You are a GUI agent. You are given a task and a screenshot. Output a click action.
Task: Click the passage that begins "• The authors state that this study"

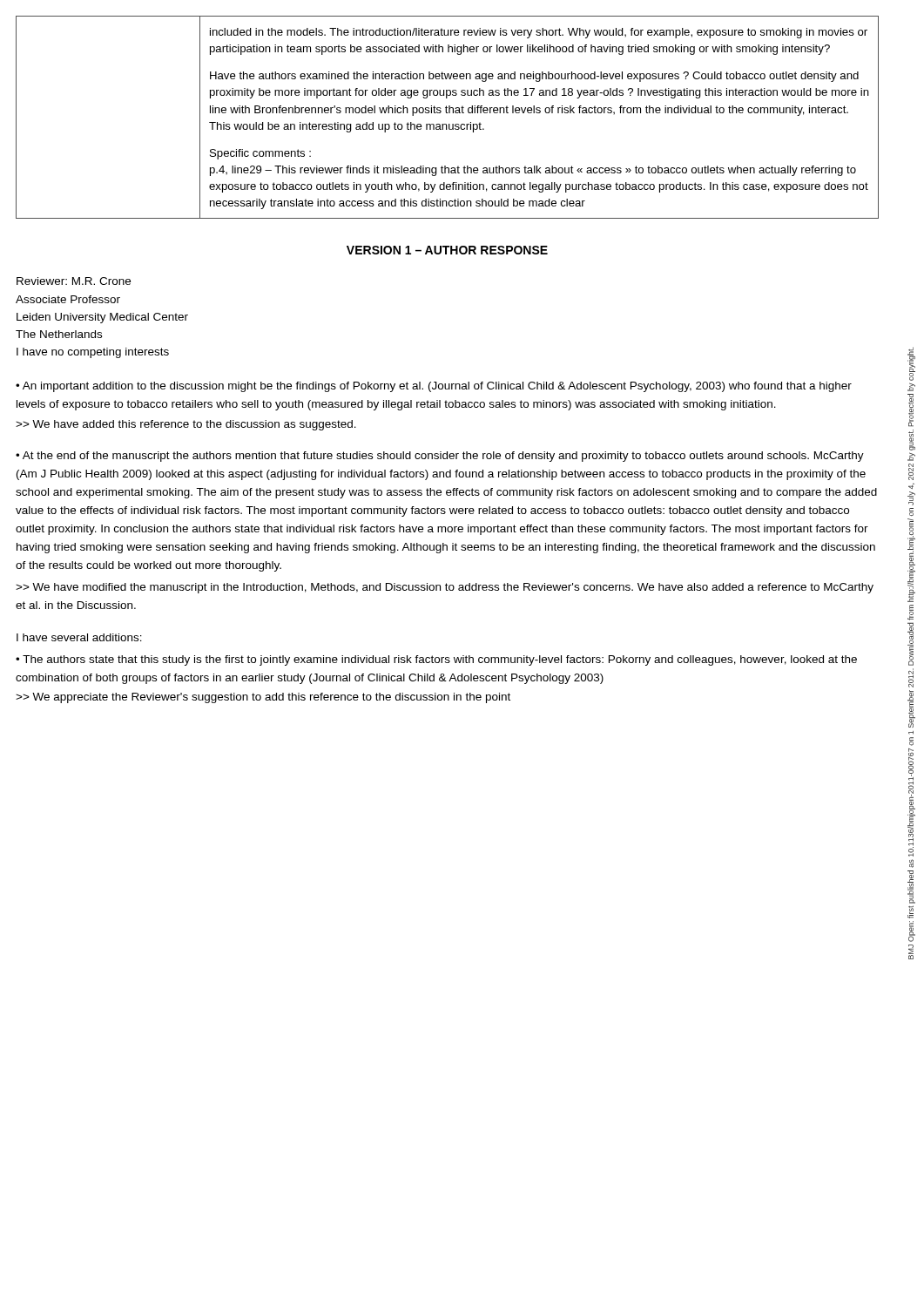437,668
